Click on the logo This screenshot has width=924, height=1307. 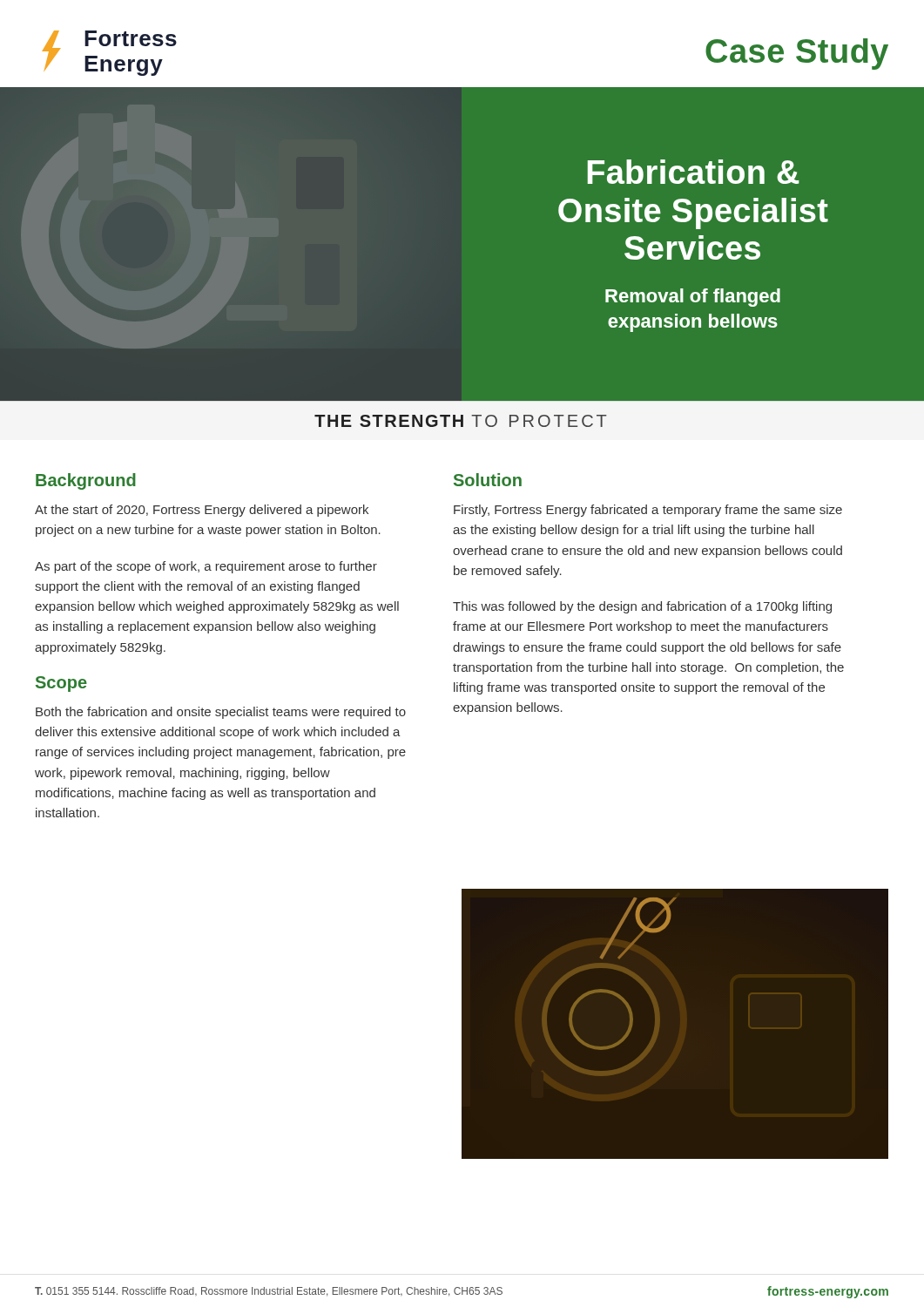click(102, 51)
